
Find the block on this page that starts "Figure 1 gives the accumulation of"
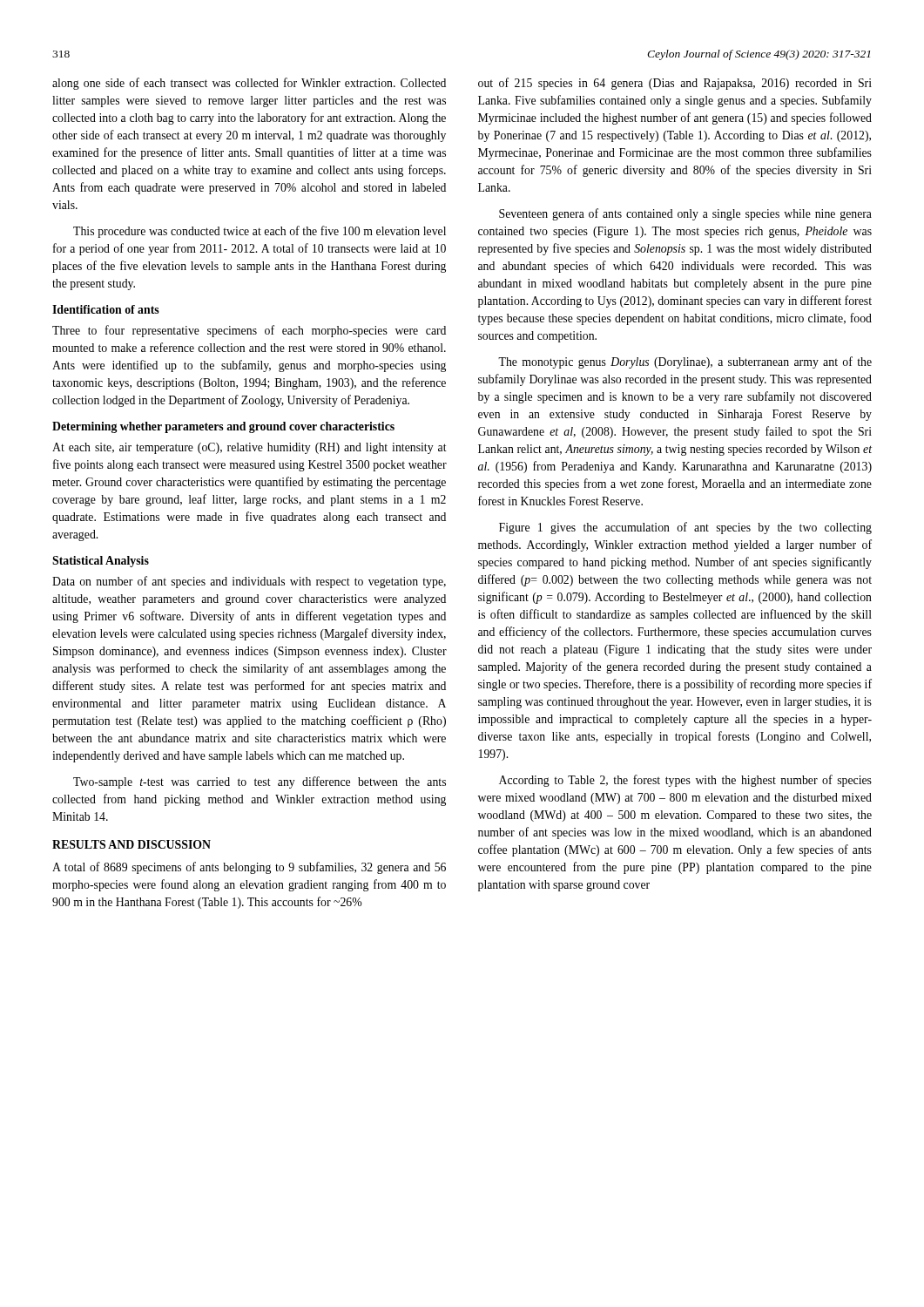(675, 641)
